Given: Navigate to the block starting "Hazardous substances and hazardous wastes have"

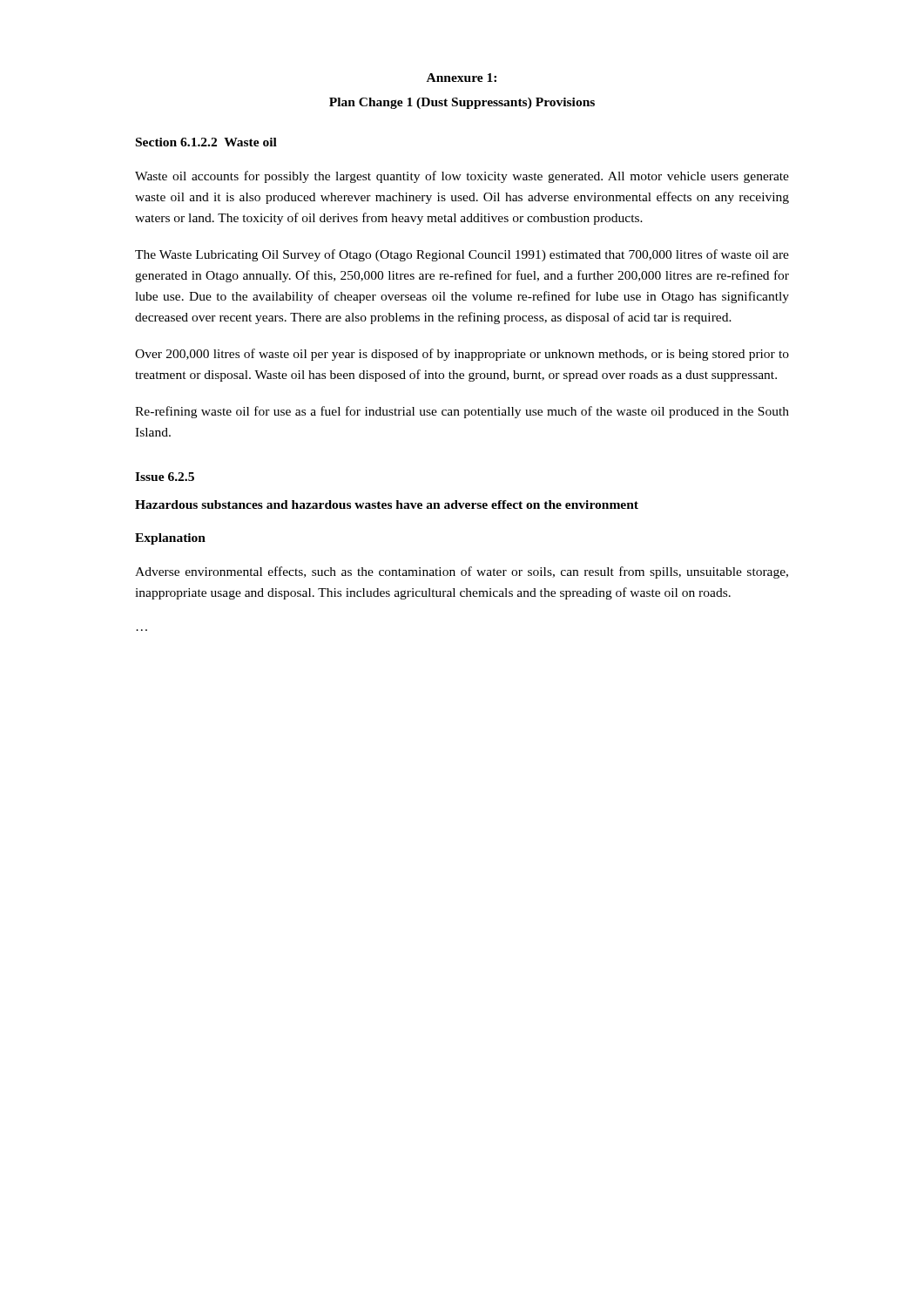Looking at the screenshot, I should coord(387,504).
